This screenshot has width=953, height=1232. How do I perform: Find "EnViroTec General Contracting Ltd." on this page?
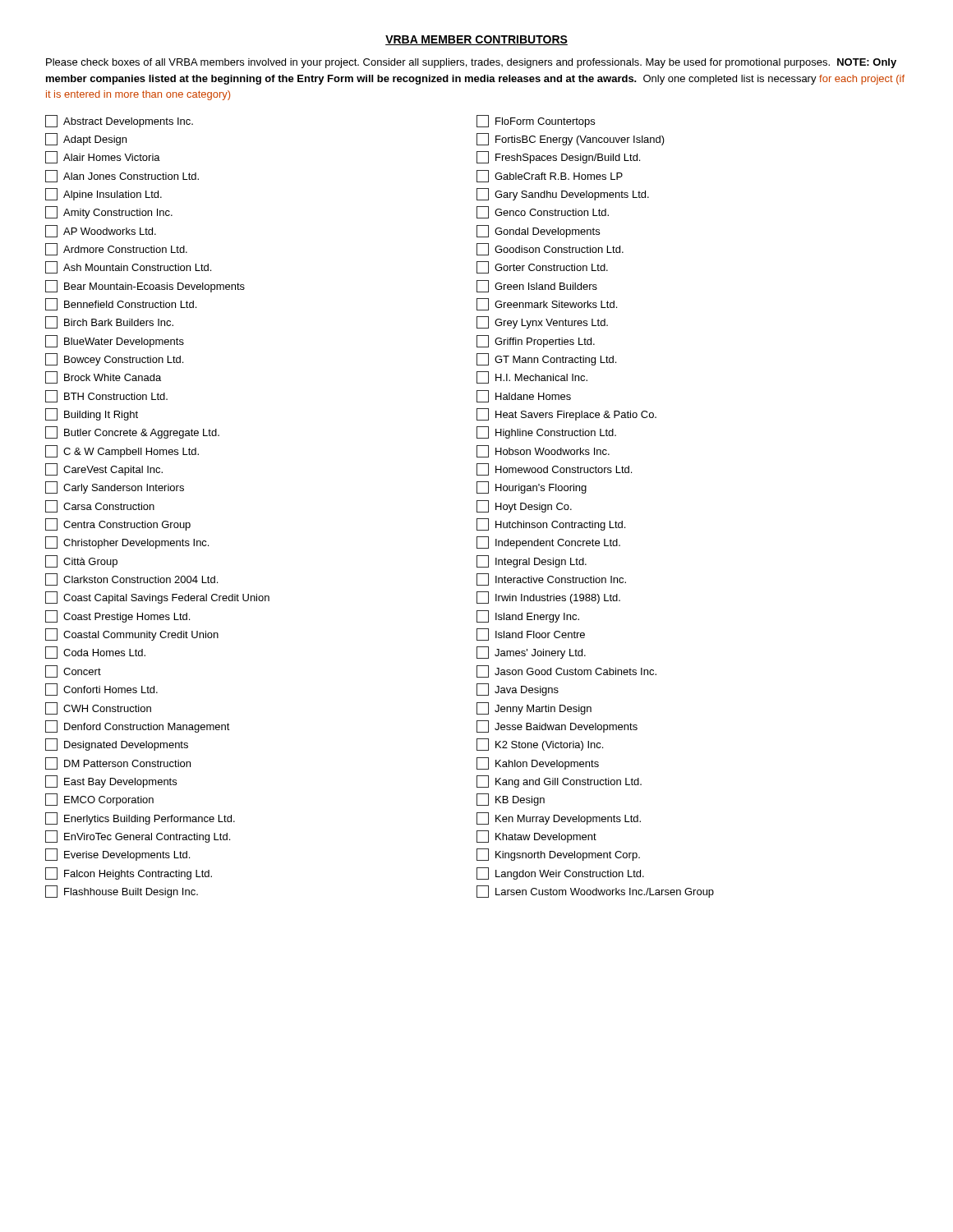tap(138, 836)
